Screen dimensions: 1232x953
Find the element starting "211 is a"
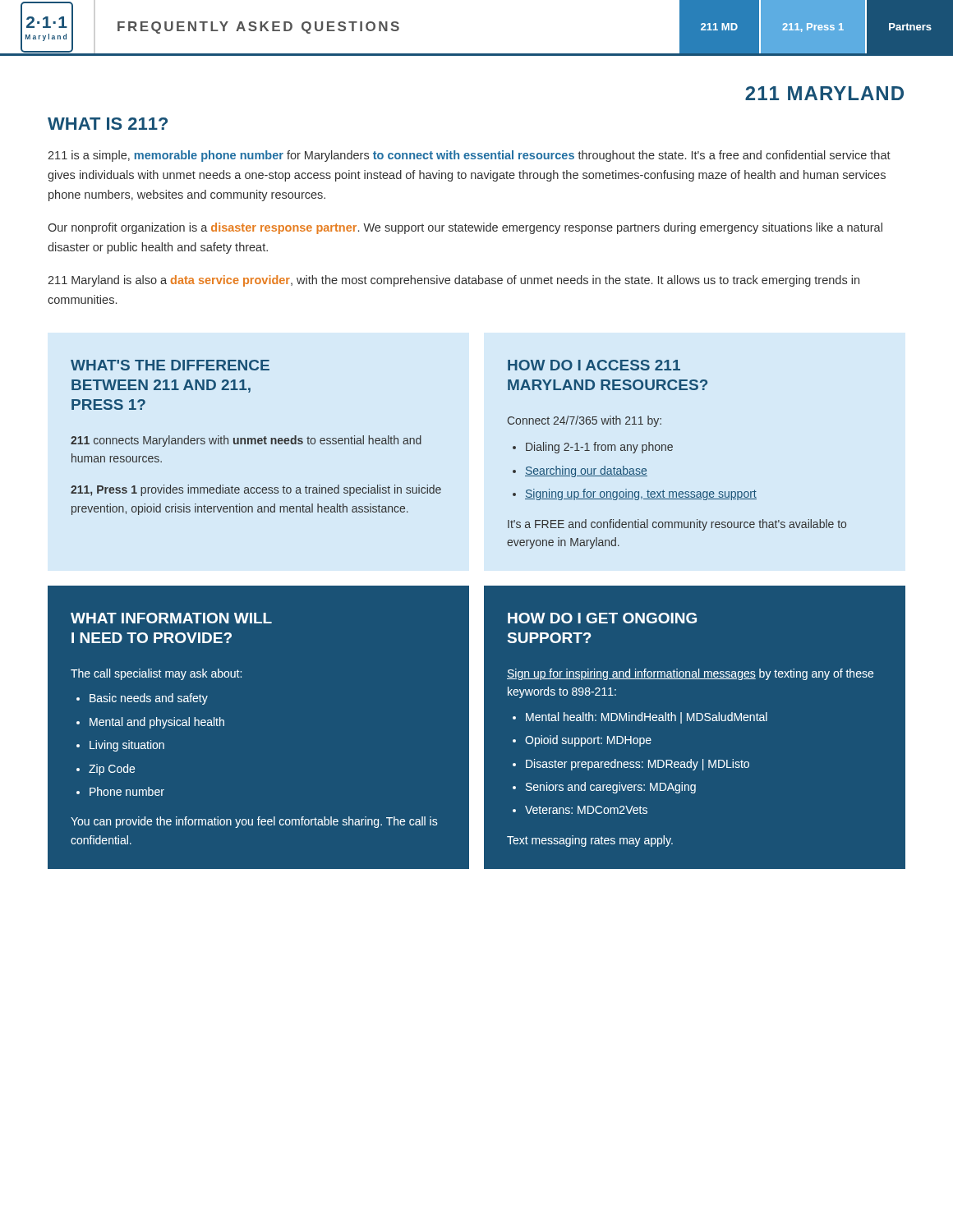(469, 175)
